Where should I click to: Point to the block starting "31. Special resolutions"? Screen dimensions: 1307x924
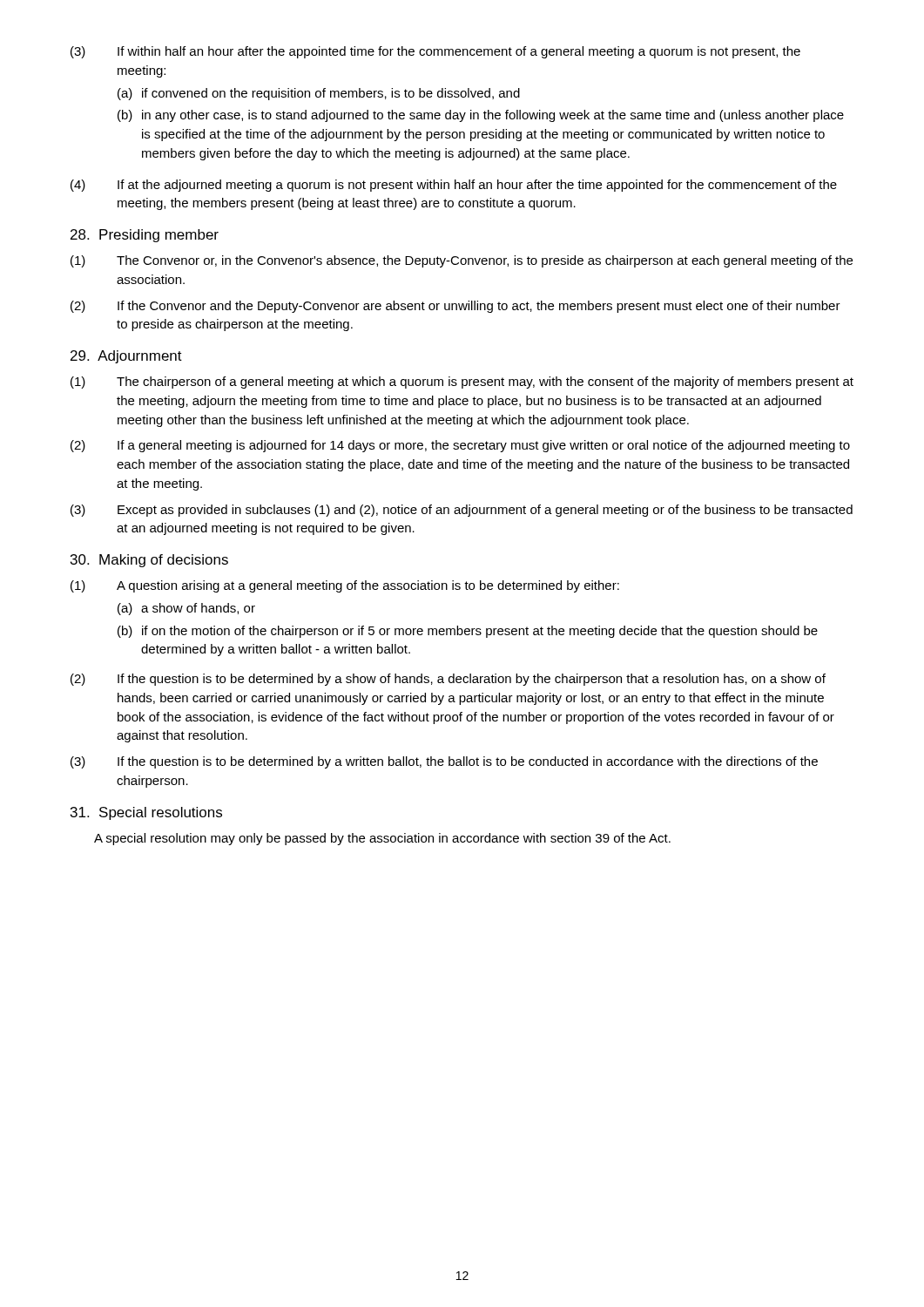(x=146, y=812)
